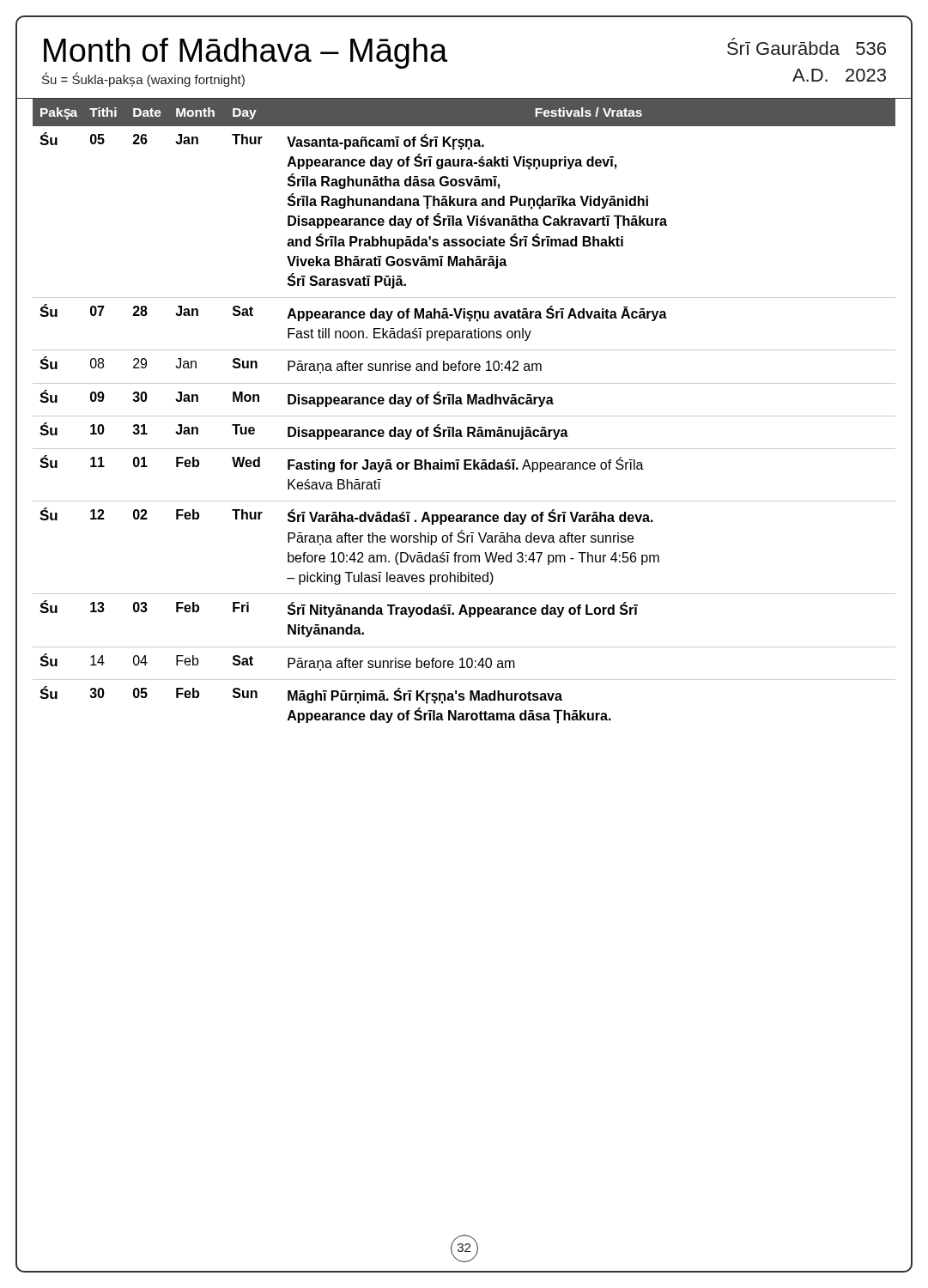Click on the table containing "Appearance day of"
Viewport: 928px width, 1288px height.
[464, 415]
